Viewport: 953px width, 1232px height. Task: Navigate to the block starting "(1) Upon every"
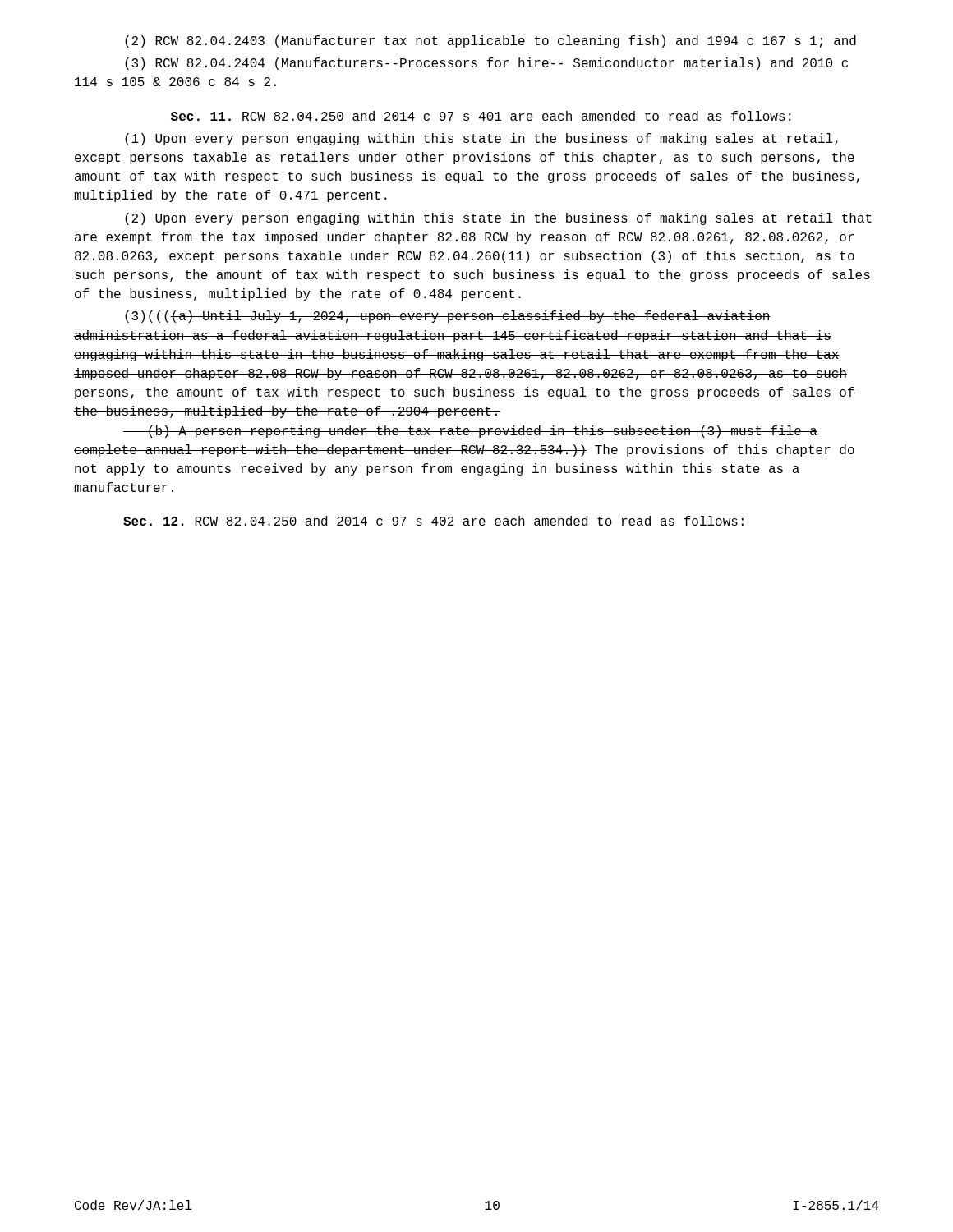tap(476, 168)
